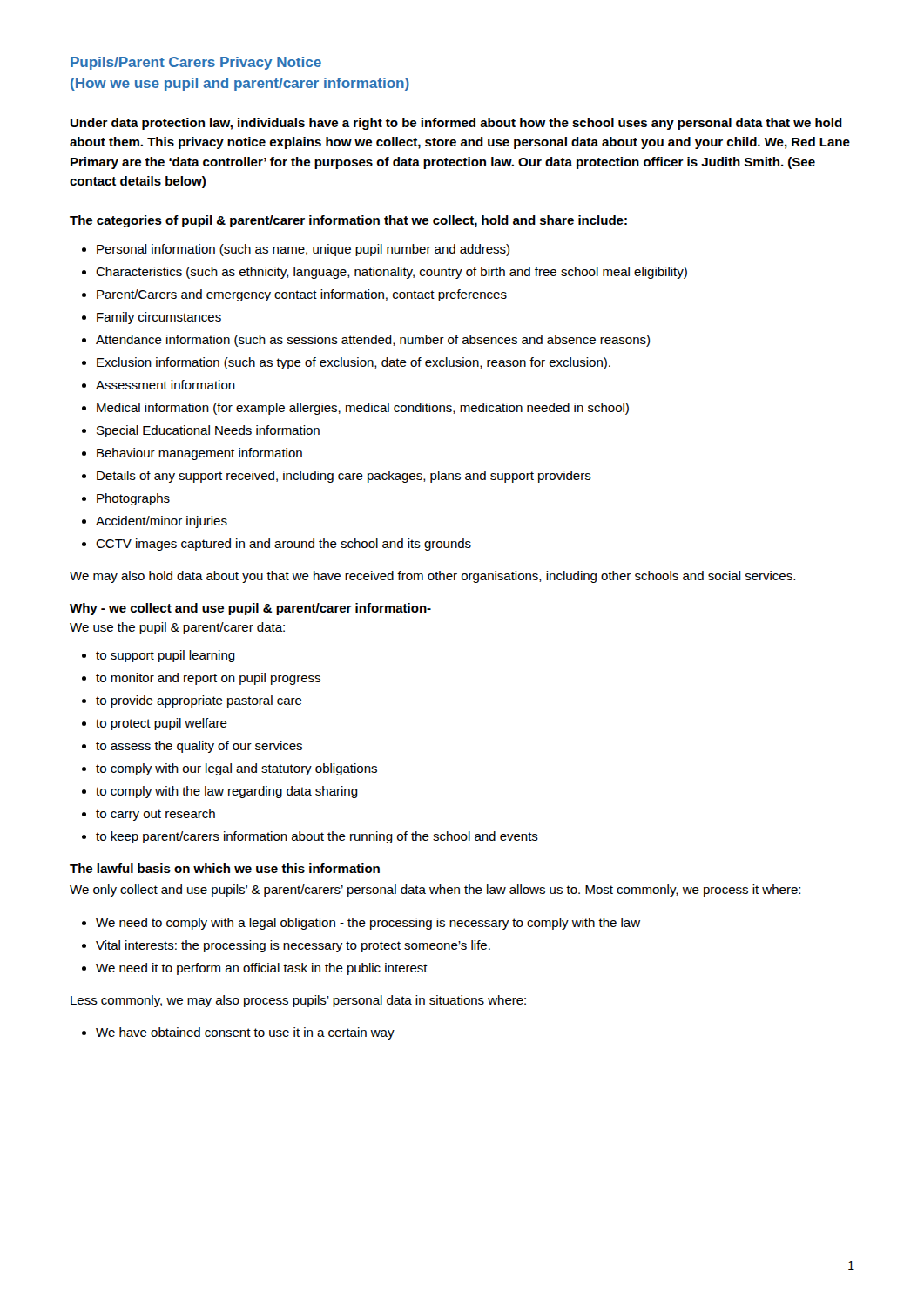Click on the region starting "Accident/minor injuries"
Screen dimensions: 1307x924
(x=162, y=521)
